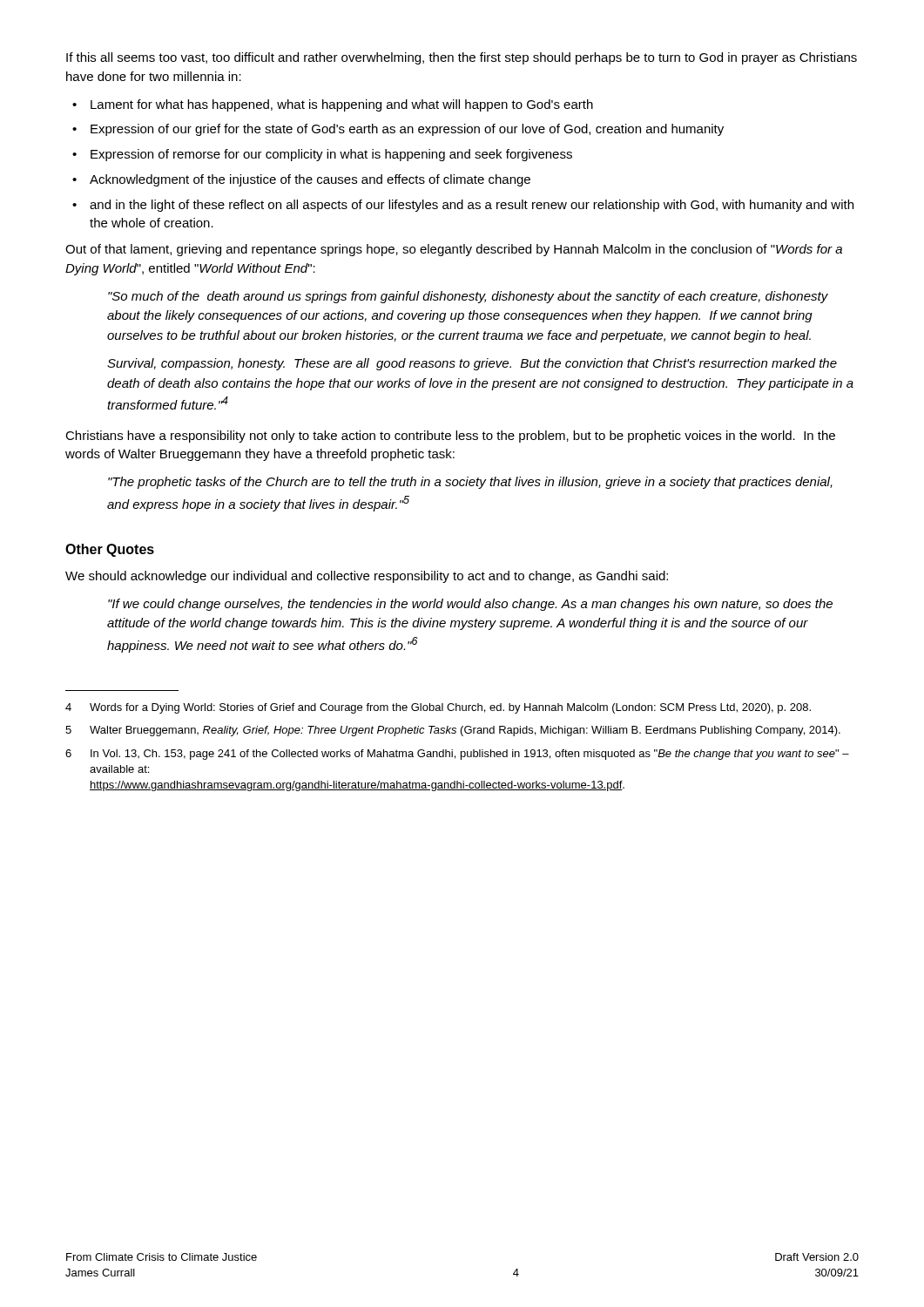Navigate to the block starting "Acknowledgment of the injustice of the causes and"

(x=310, y=179)
